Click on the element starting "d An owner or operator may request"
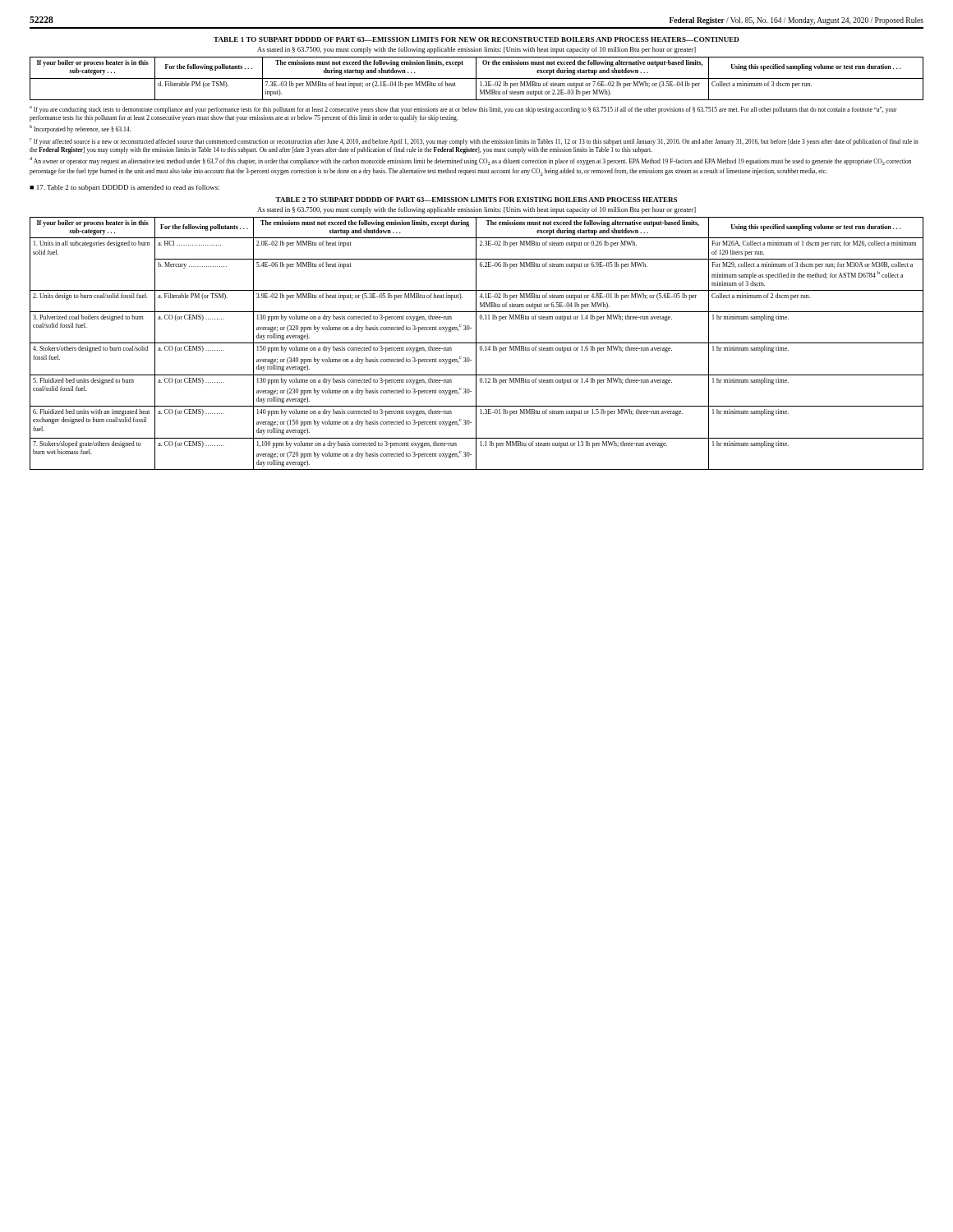This screenshot has width=953, height=1232. [471, 166]
